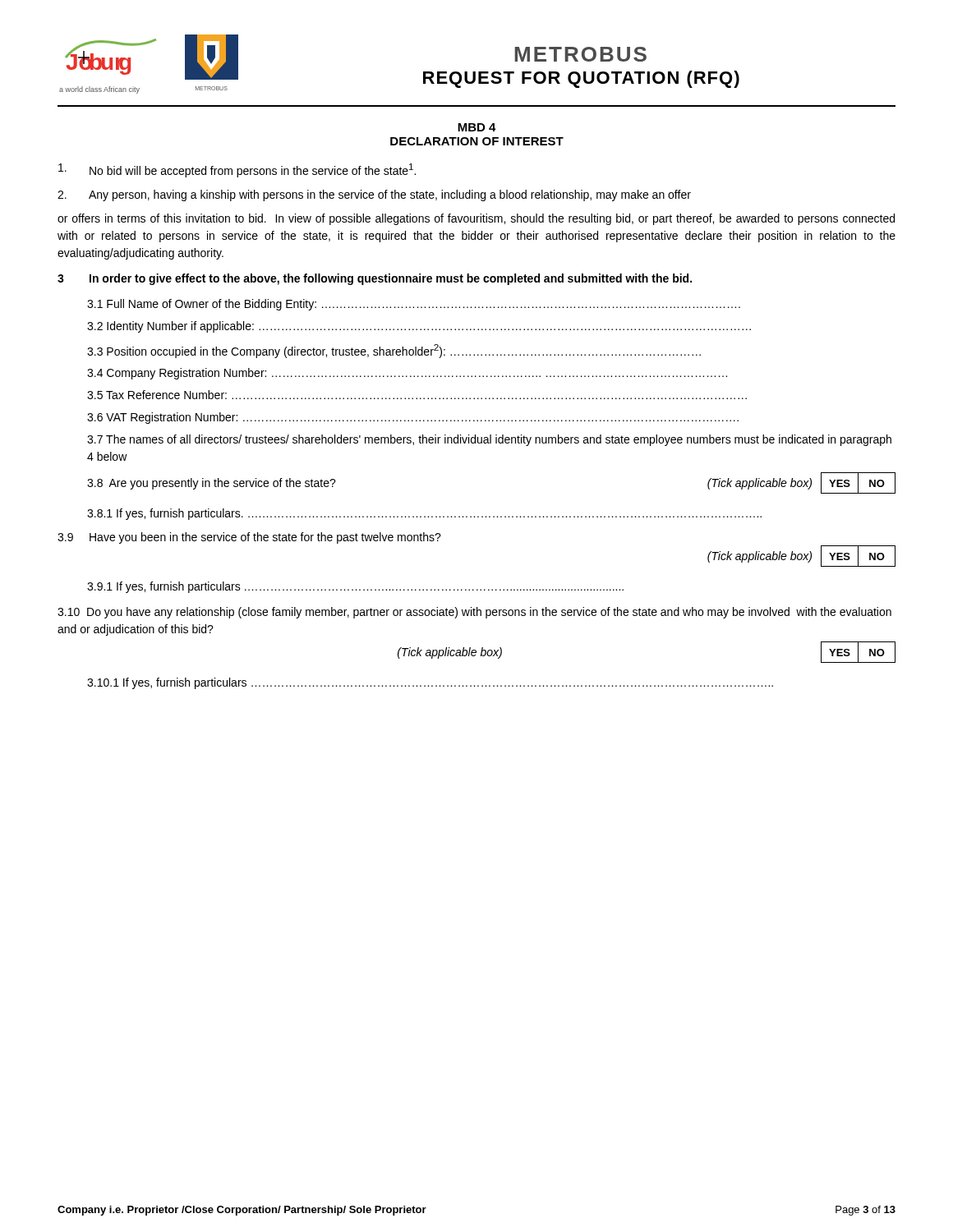Find the block on this page that starts "2 Identity Number if"
This screenshot has height=1232, width=953.
420,326
